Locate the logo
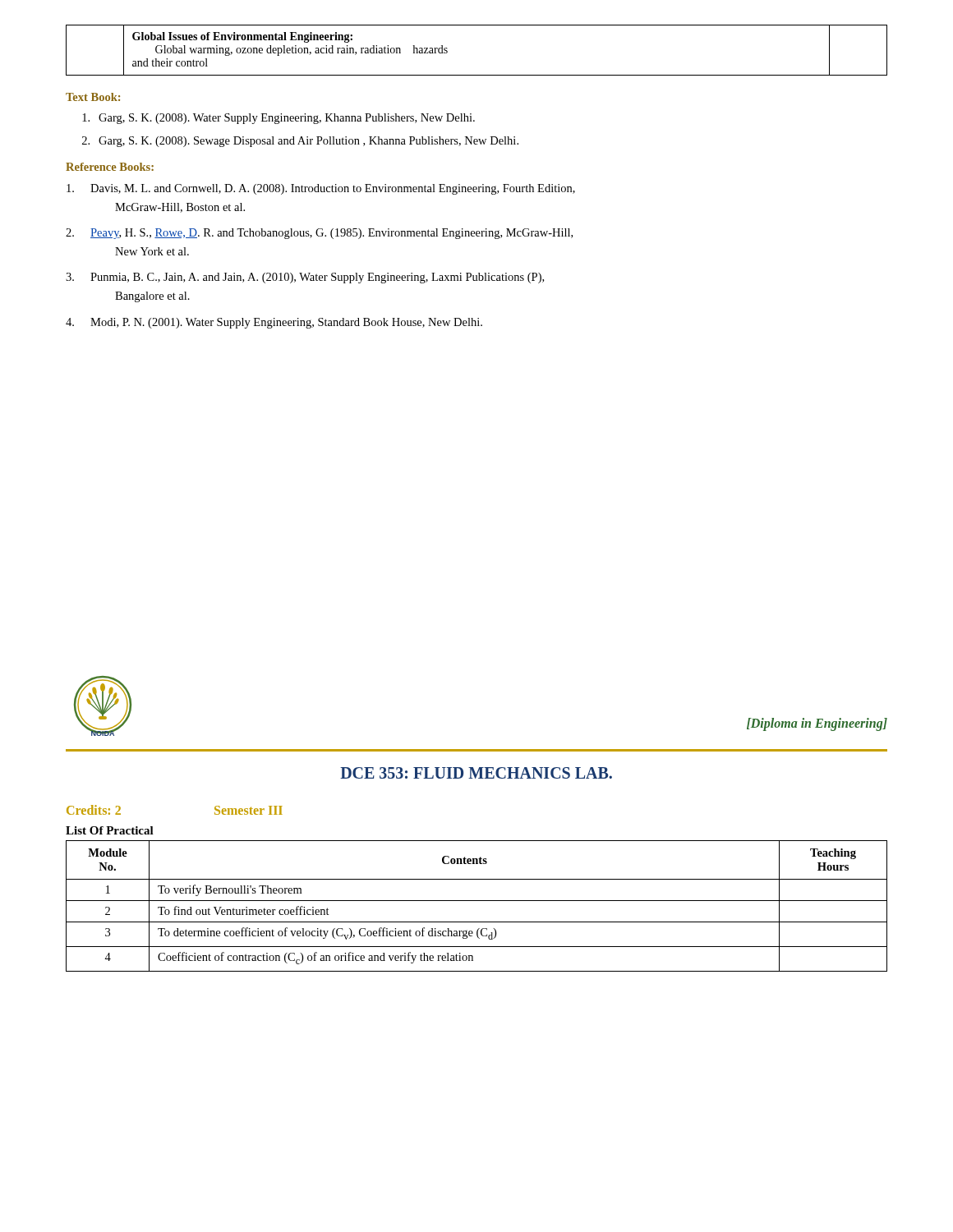 [103, 710]
